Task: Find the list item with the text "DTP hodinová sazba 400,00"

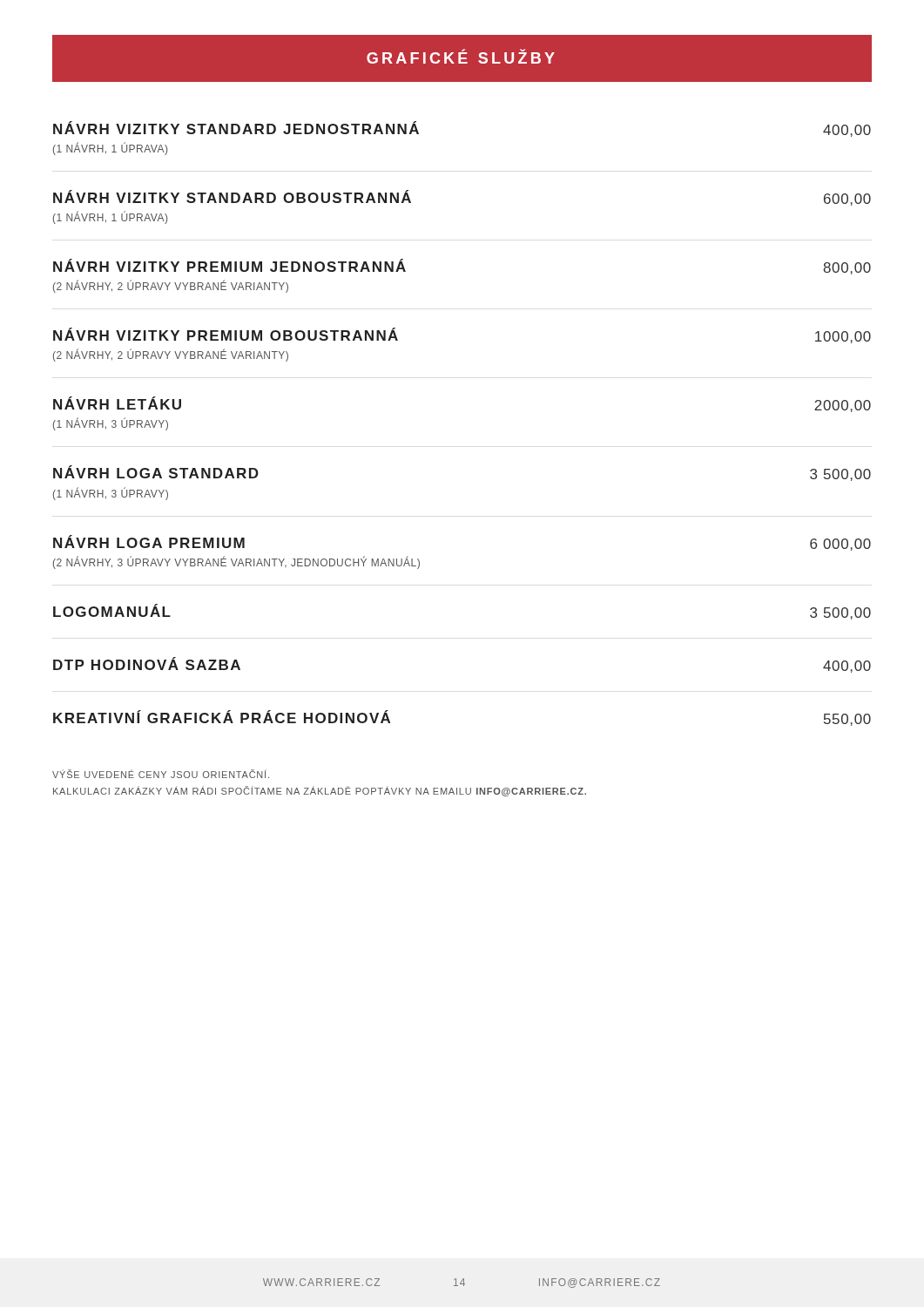Action: 147,664
